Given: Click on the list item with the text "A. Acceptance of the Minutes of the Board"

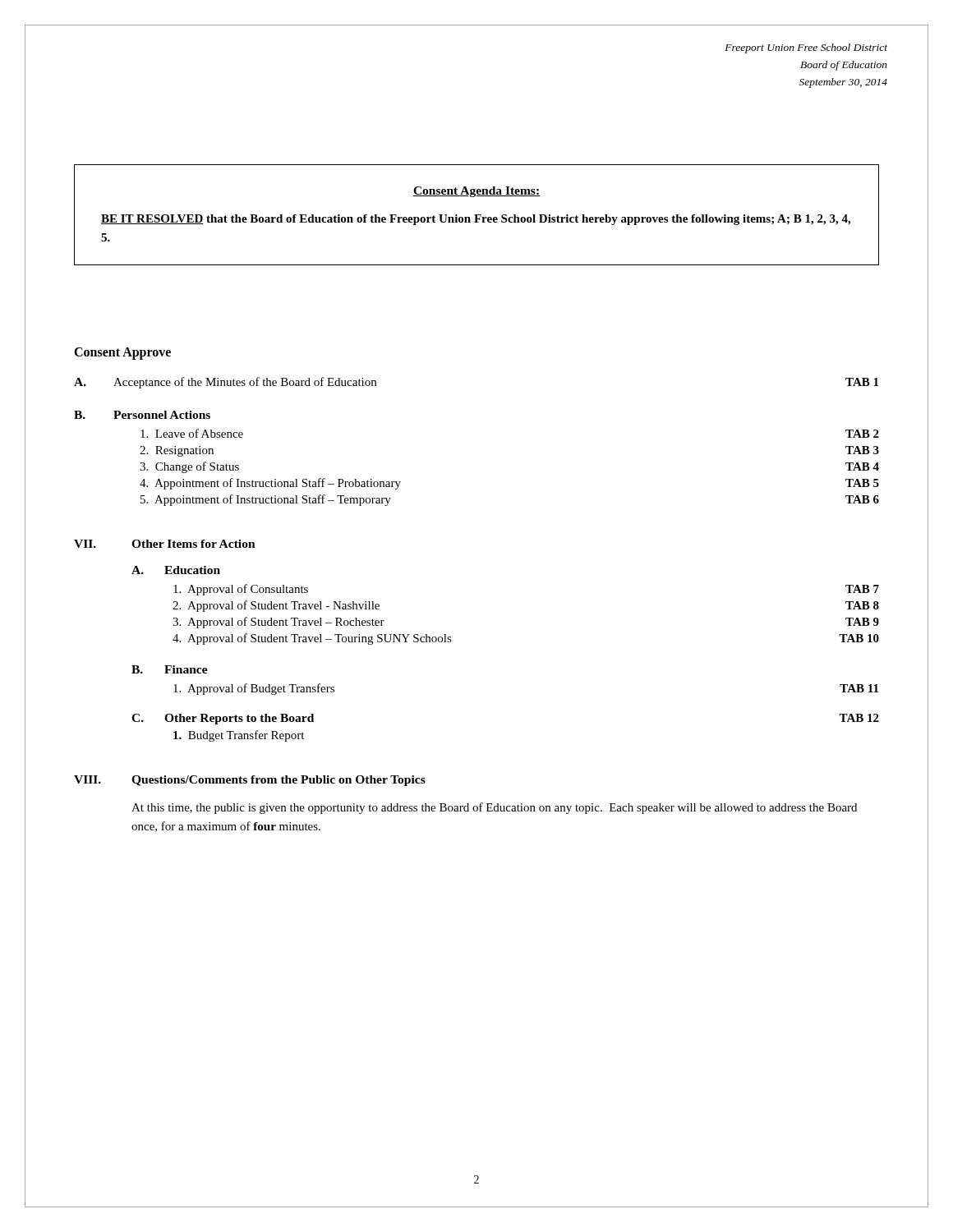Looking at the screenshot, I should (x=244, y=383).
